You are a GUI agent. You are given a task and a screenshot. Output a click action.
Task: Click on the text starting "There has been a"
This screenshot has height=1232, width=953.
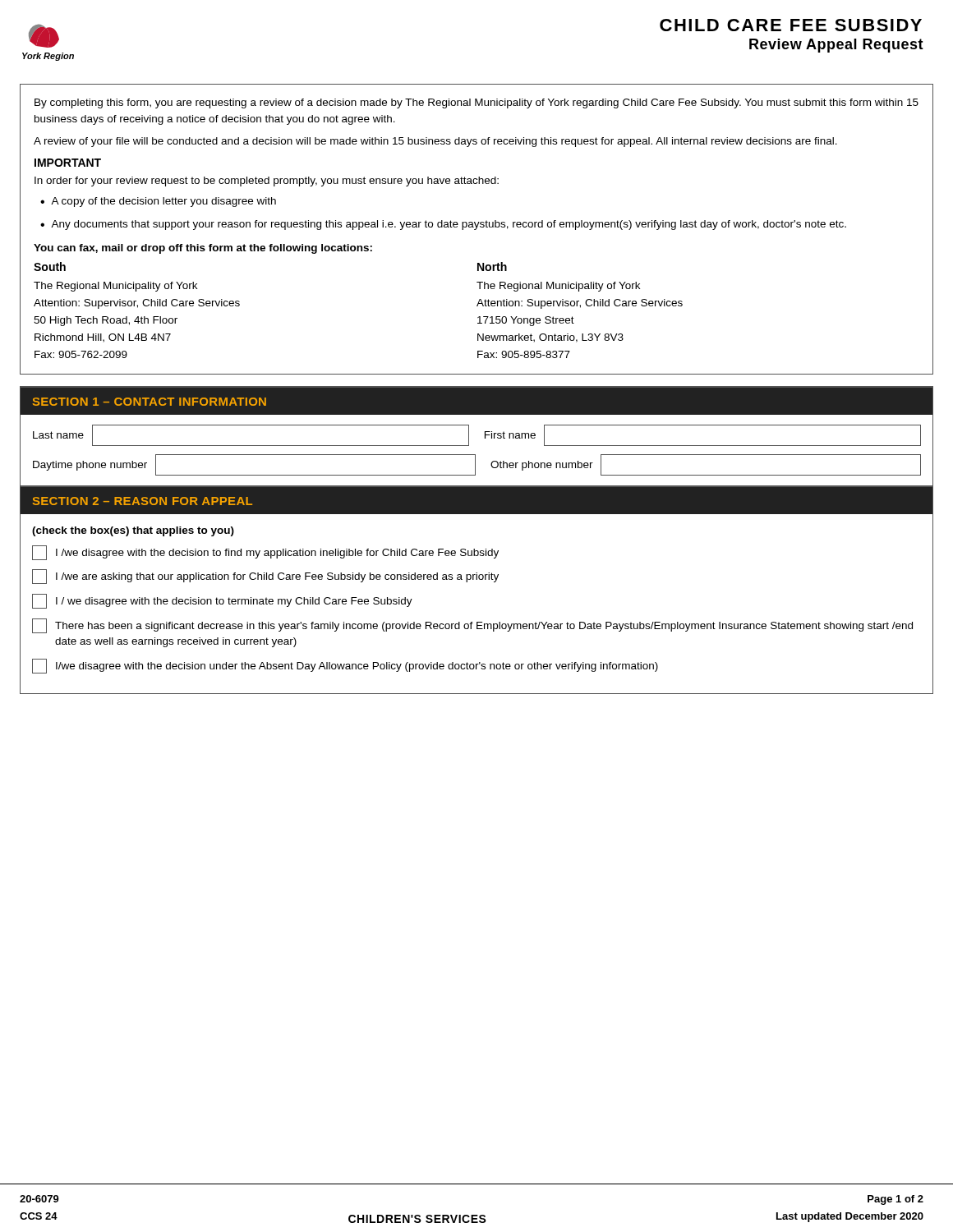tap(476, 633)
